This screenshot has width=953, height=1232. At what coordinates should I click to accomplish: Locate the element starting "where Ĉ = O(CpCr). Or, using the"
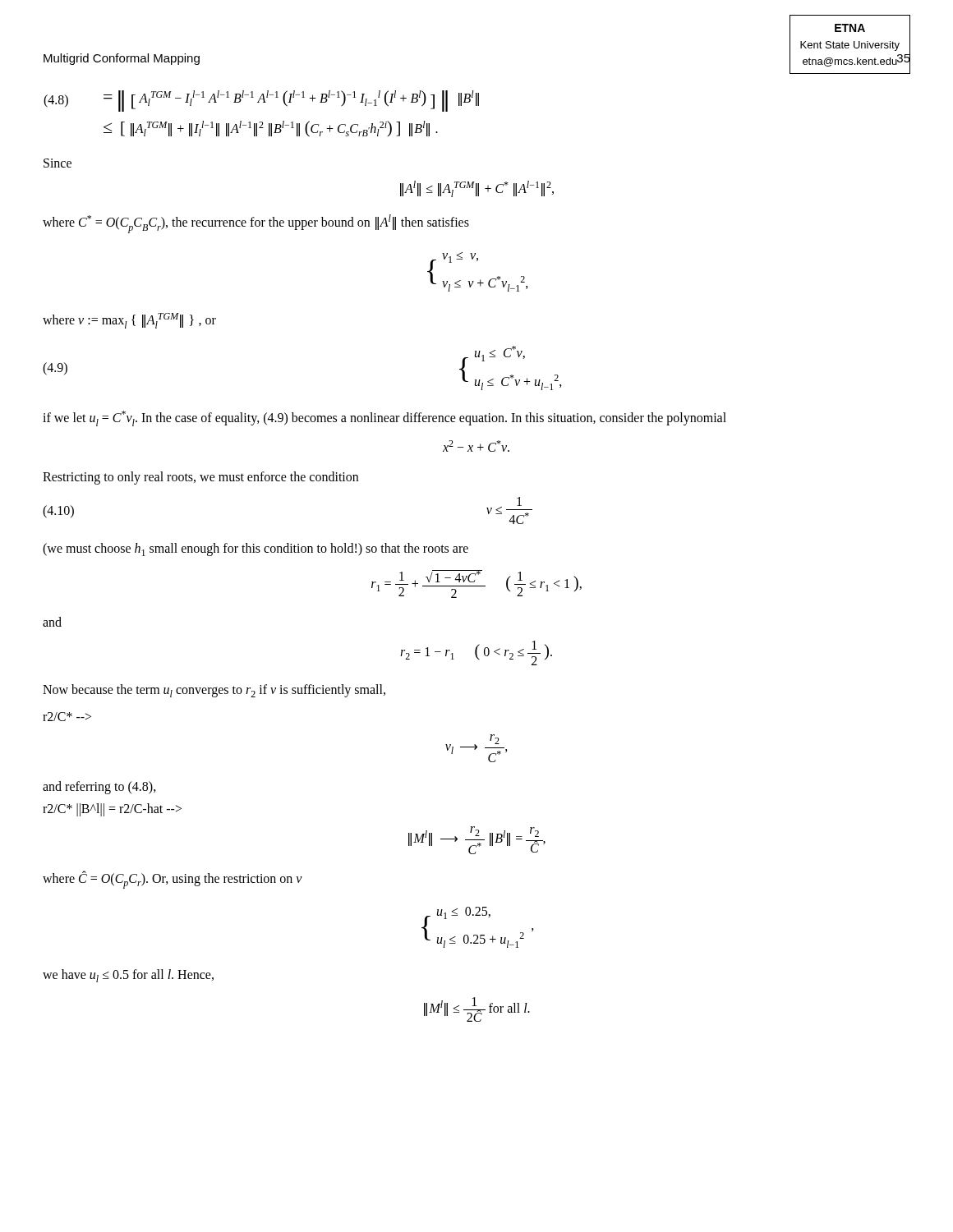pos(172,880)
